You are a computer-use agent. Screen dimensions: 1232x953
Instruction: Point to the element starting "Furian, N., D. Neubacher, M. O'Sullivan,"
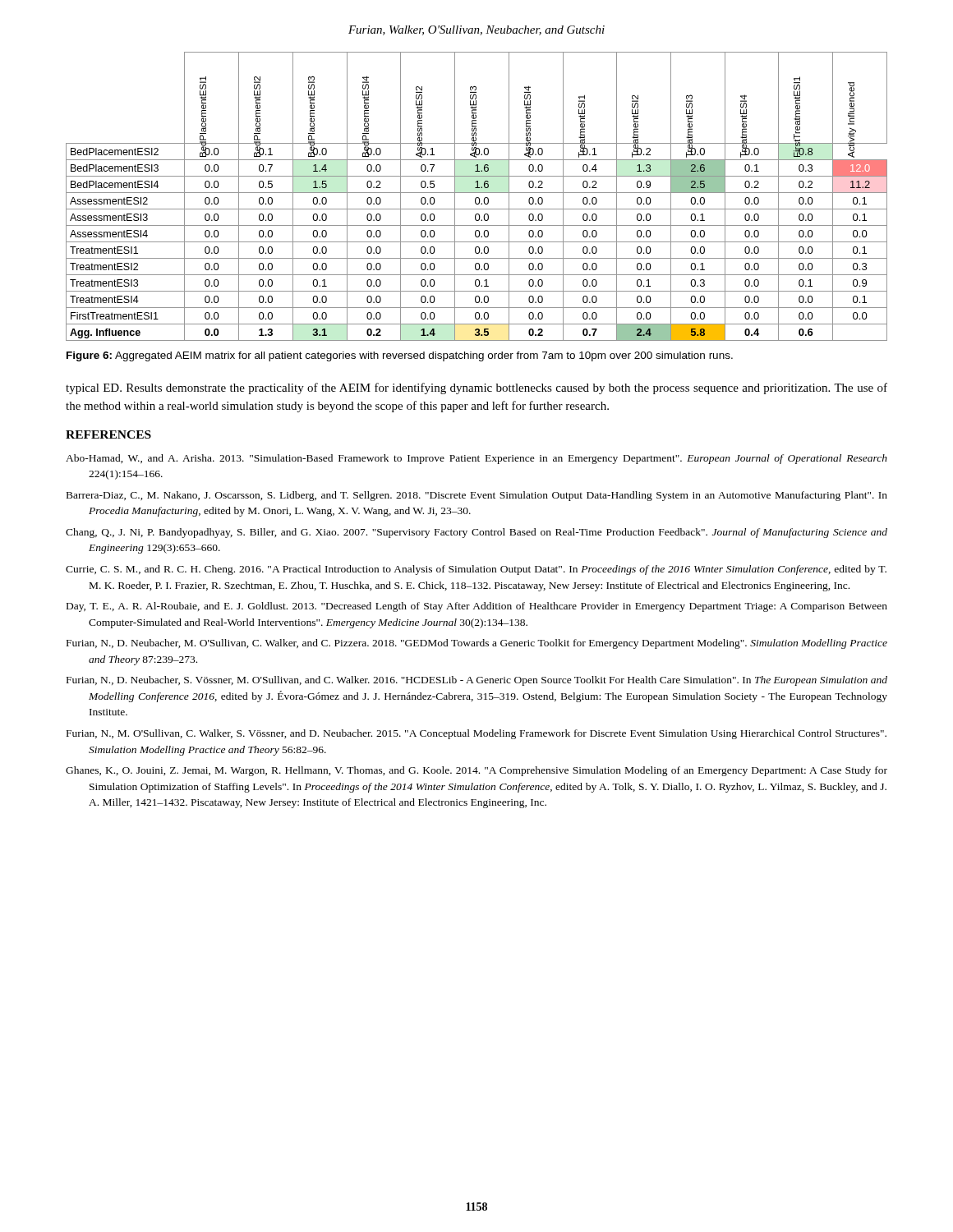pos(476,651)
